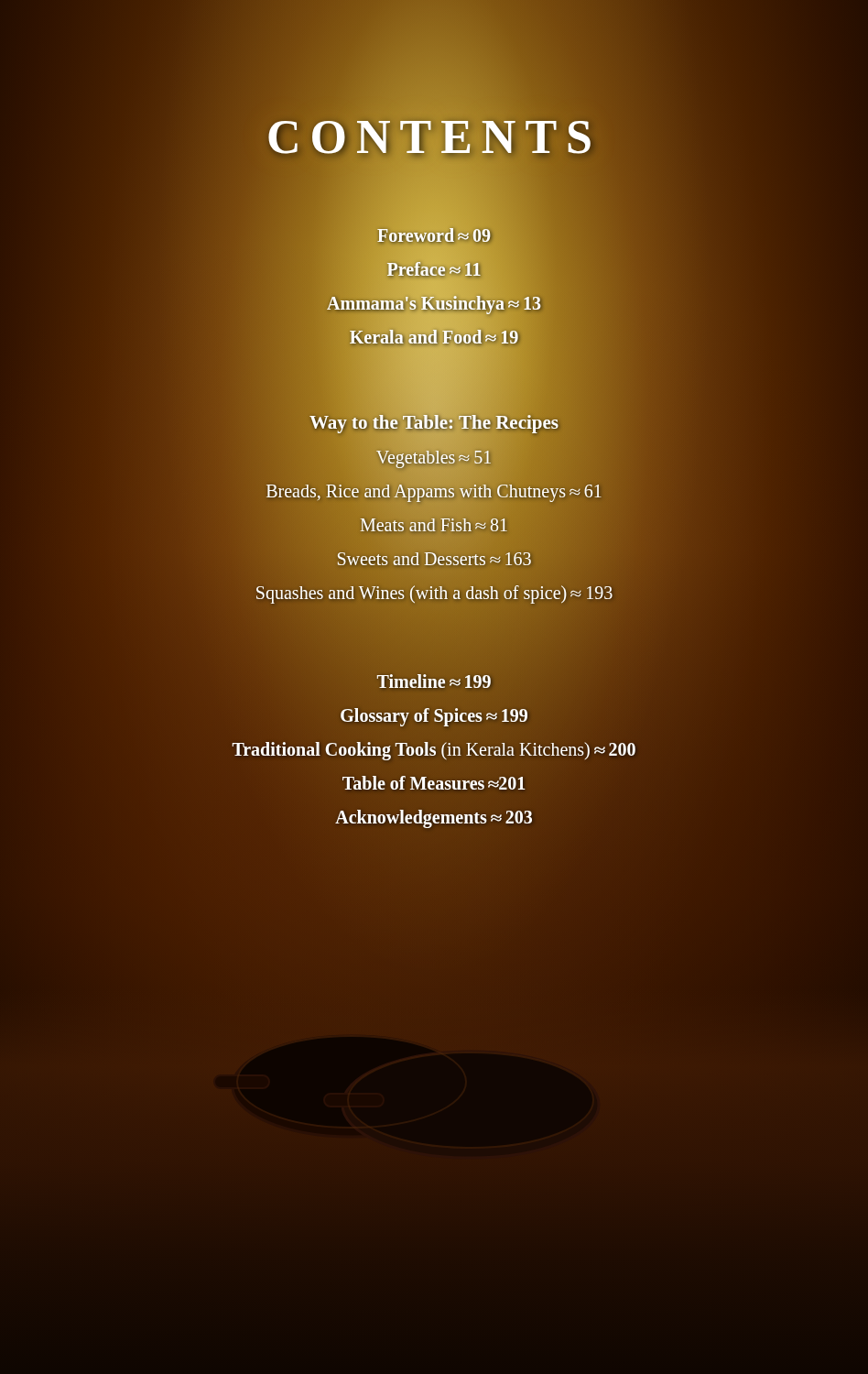
Task: Select the photo
Action: click(x=434, y=1079)
